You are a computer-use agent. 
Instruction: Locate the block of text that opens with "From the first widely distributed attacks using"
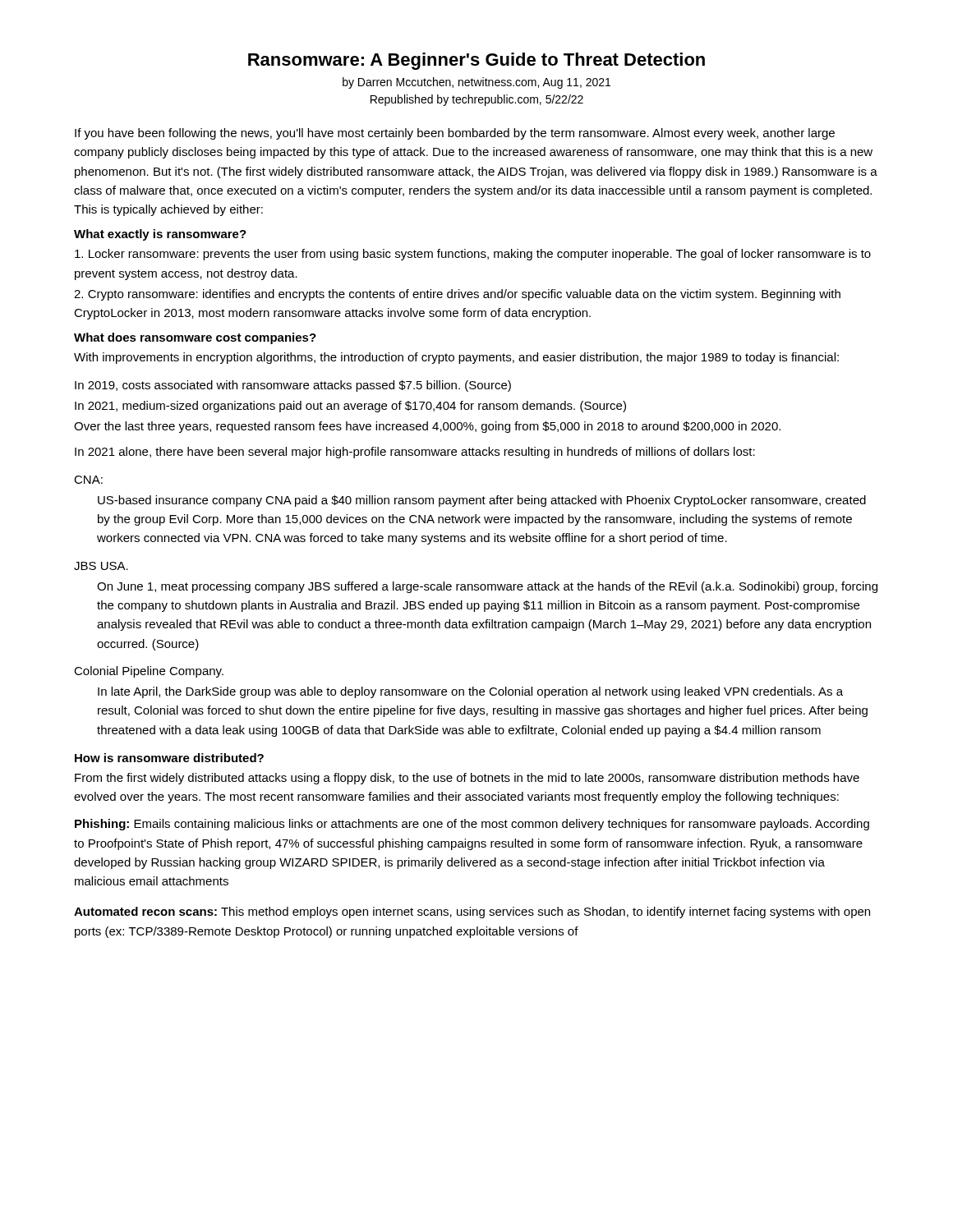[467, 787]
